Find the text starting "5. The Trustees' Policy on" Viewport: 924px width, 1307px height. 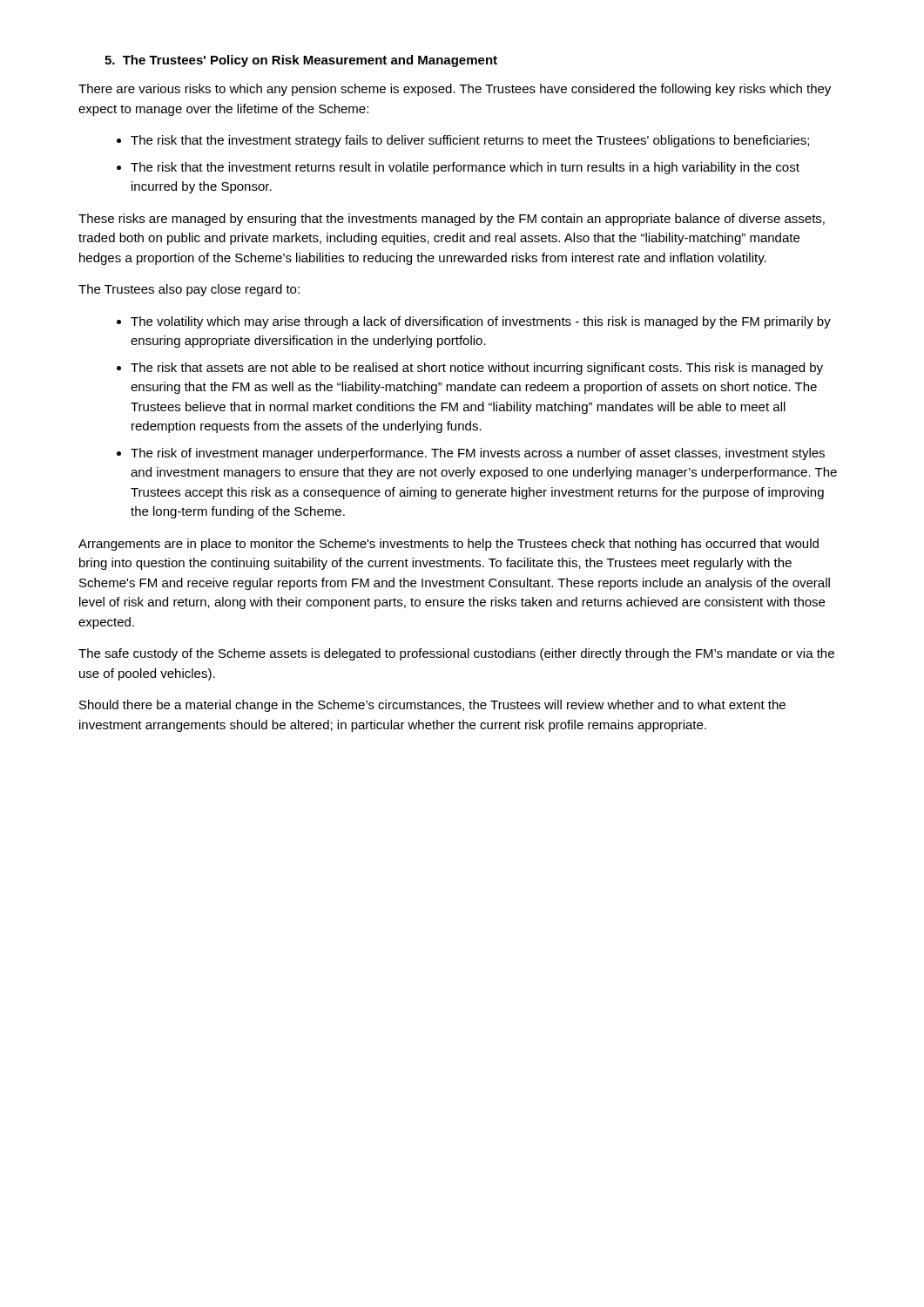tap(301, 60)
